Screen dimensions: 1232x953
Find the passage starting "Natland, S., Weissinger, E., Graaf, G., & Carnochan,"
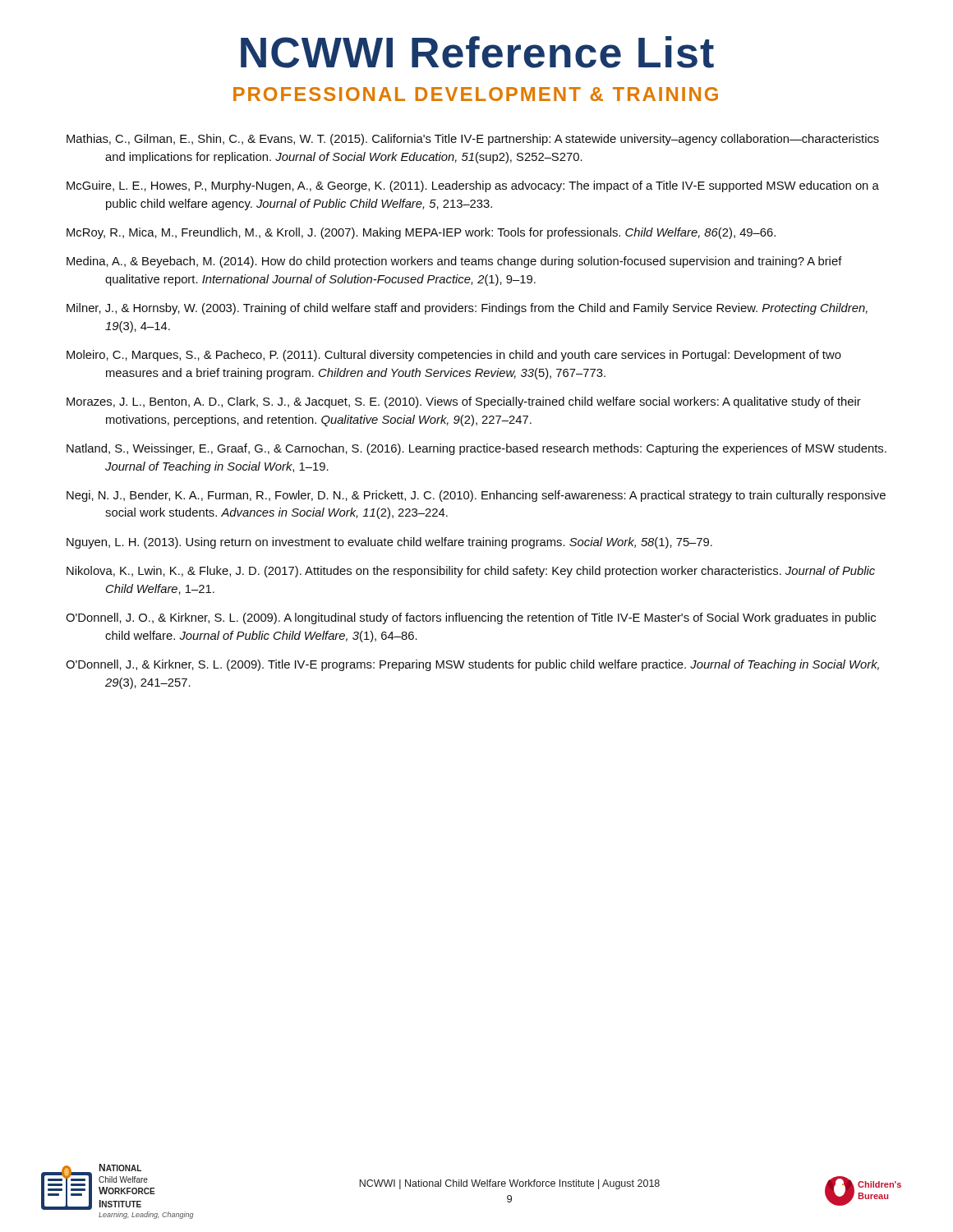coord(476,457)
